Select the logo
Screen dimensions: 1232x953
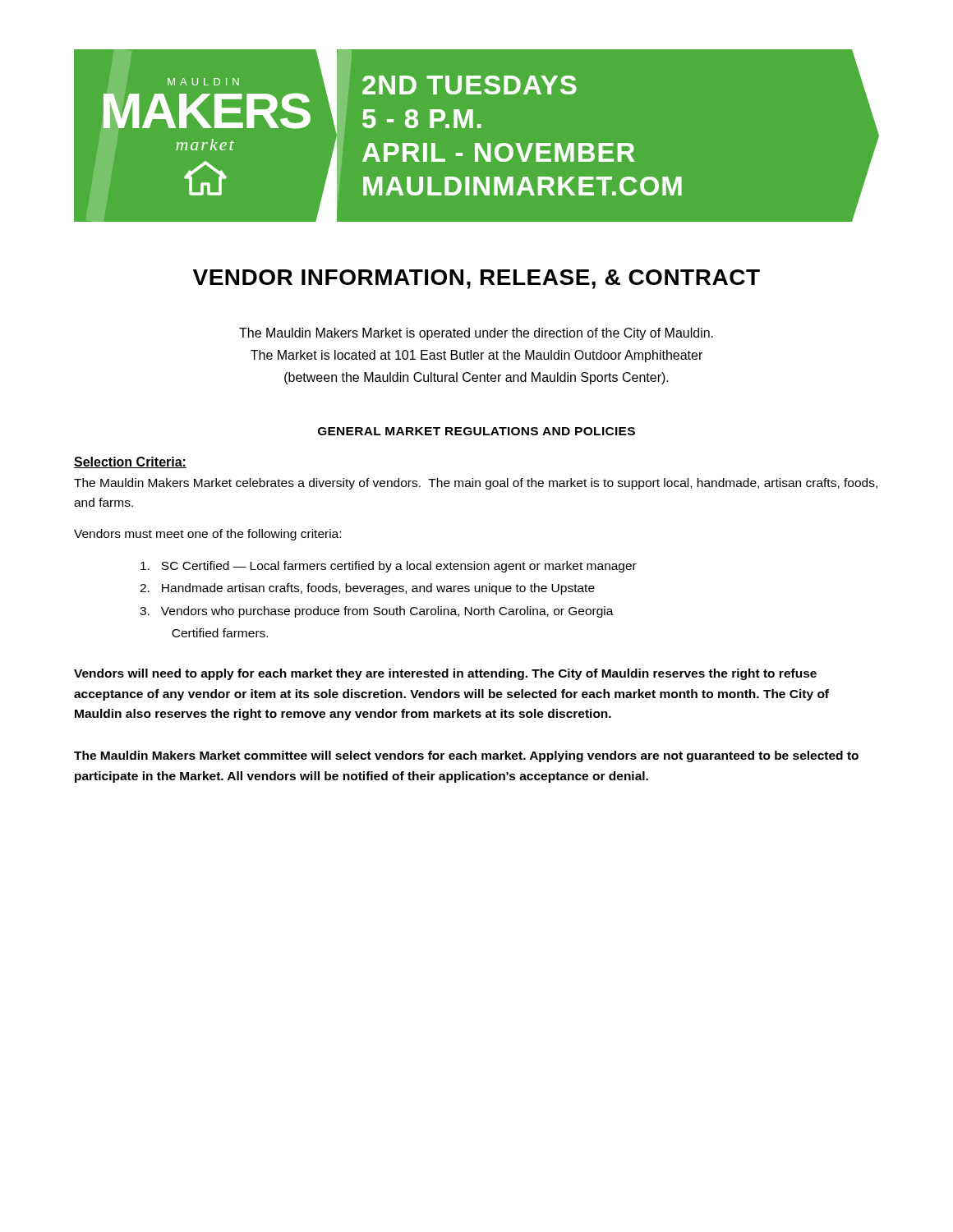476,136
